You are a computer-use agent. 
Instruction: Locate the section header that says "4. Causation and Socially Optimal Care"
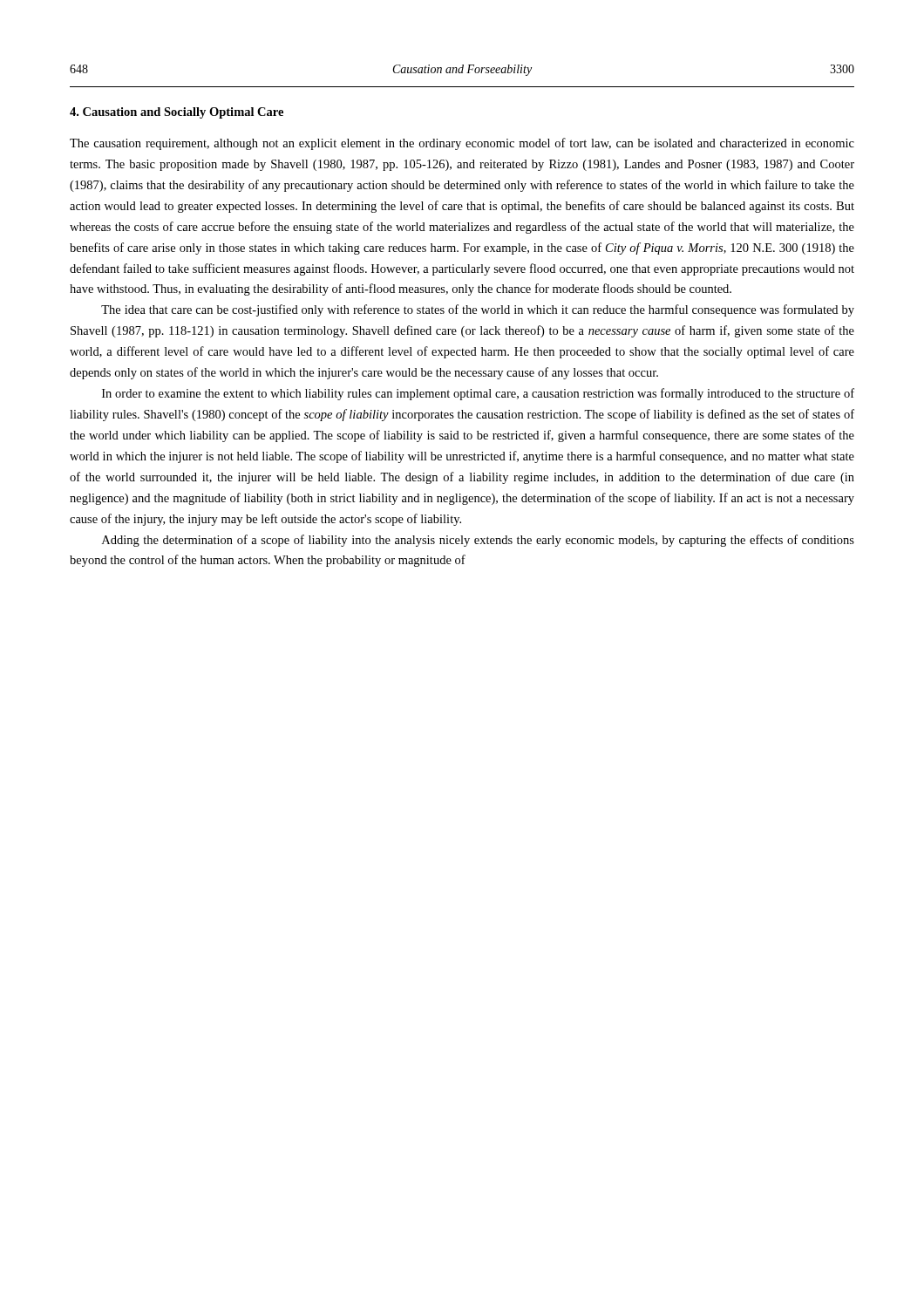click(x=177, y=112)
